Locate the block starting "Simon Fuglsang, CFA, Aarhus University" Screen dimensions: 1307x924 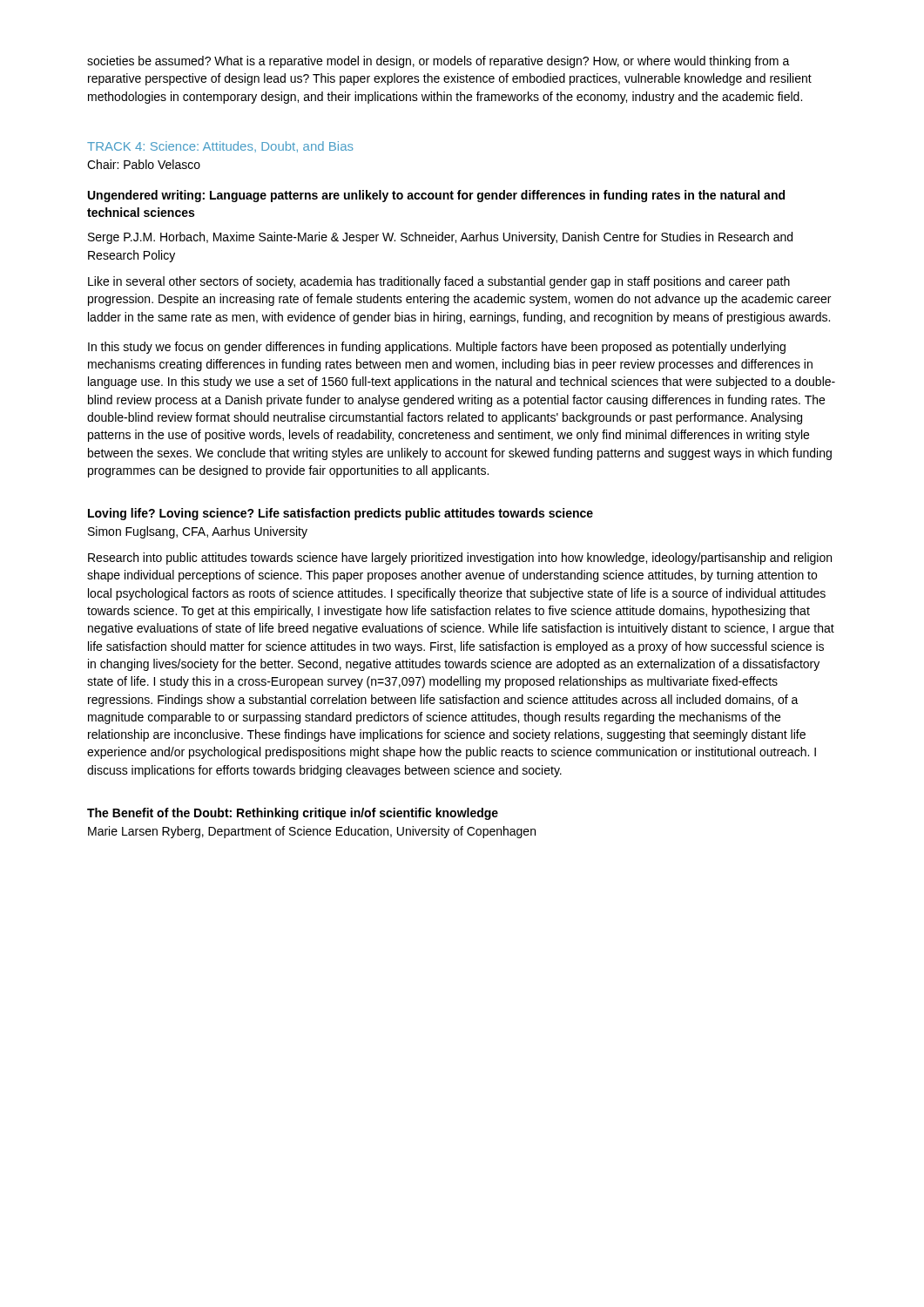(x=197, y=531)
